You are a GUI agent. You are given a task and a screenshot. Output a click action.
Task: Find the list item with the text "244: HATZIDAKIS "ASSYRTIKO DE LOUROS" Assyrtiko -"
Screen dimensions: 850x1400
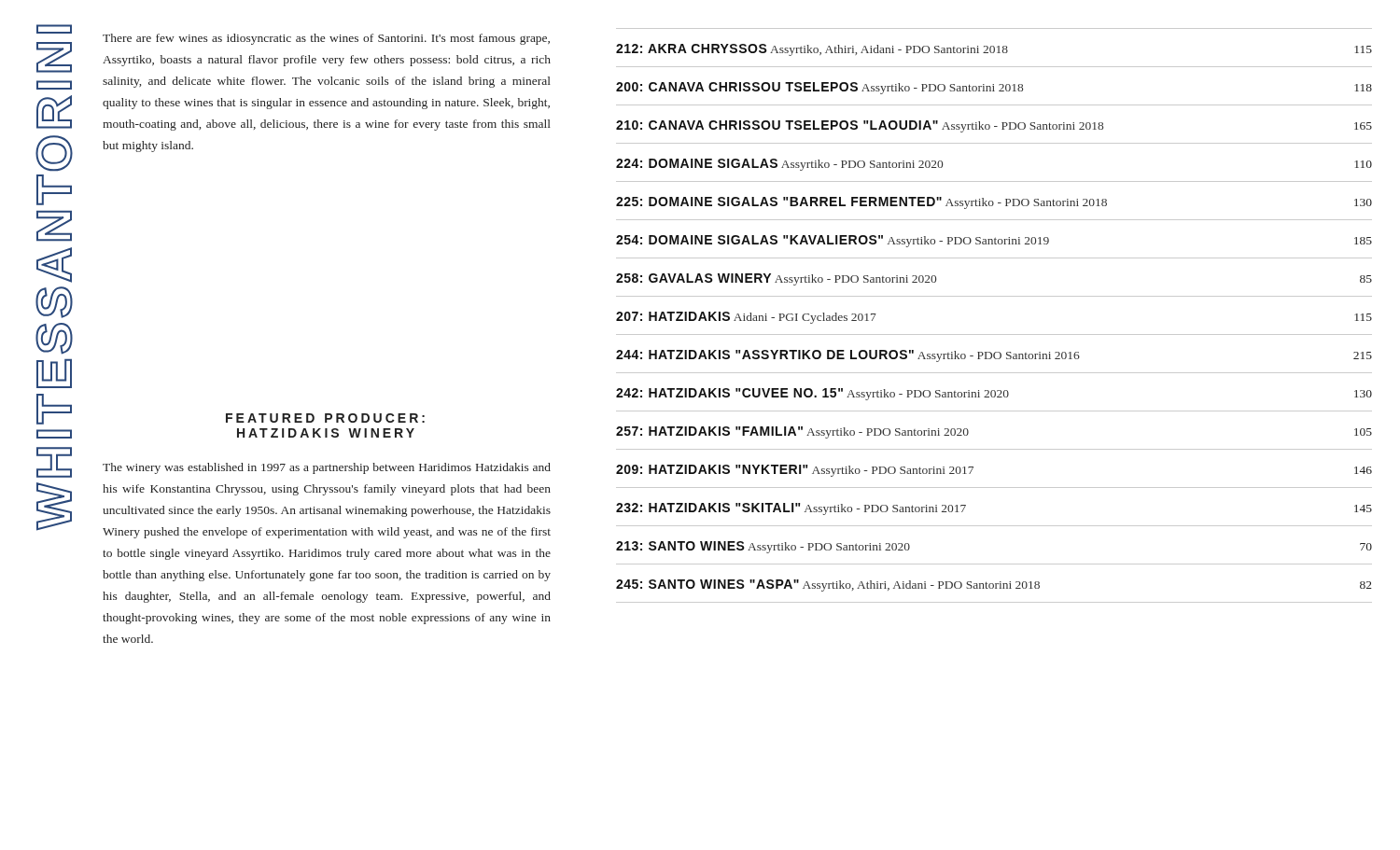994,355
